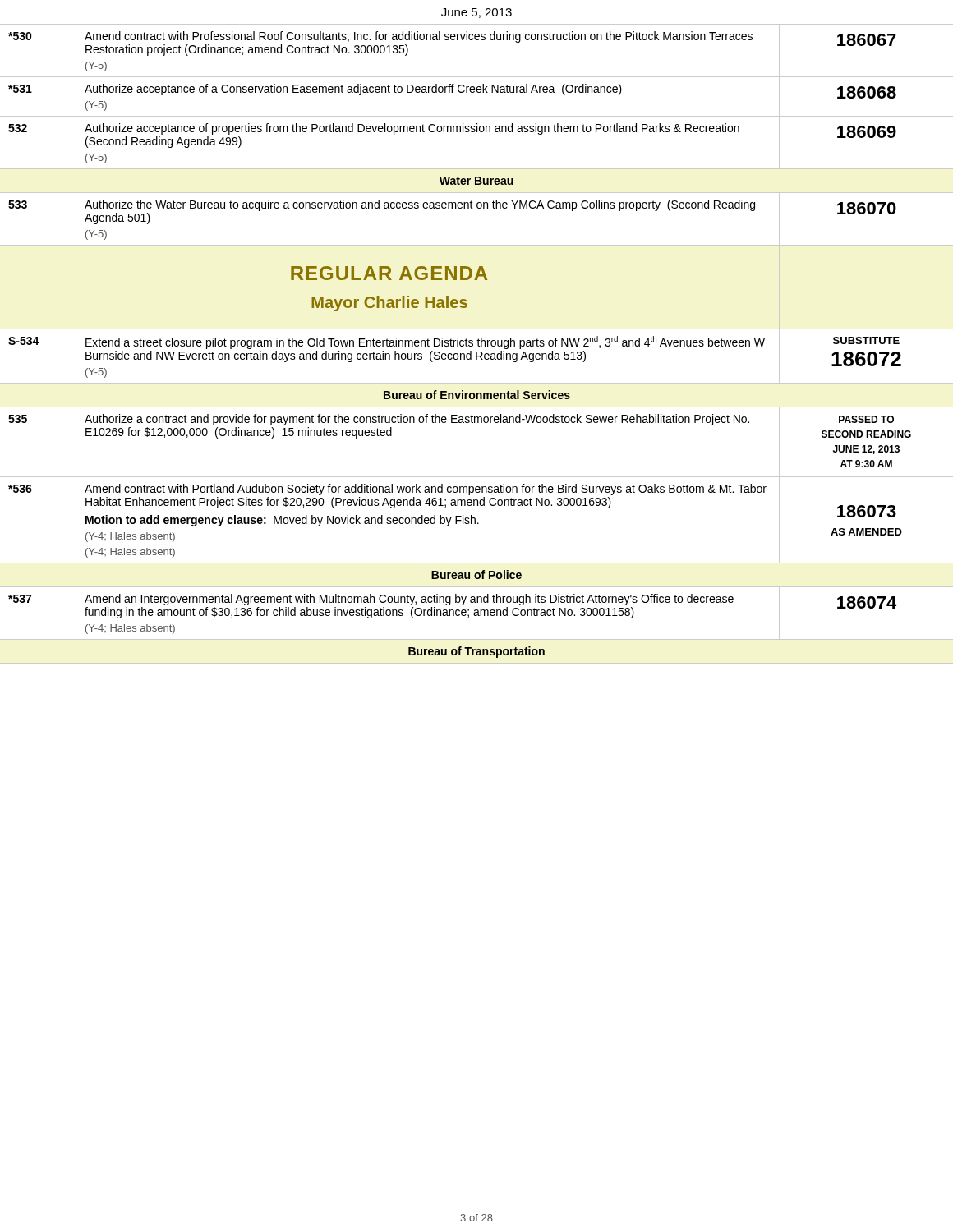Find the text block starting "PASSED TO SECOND READING JUNE 12,"

click(866, 442)
